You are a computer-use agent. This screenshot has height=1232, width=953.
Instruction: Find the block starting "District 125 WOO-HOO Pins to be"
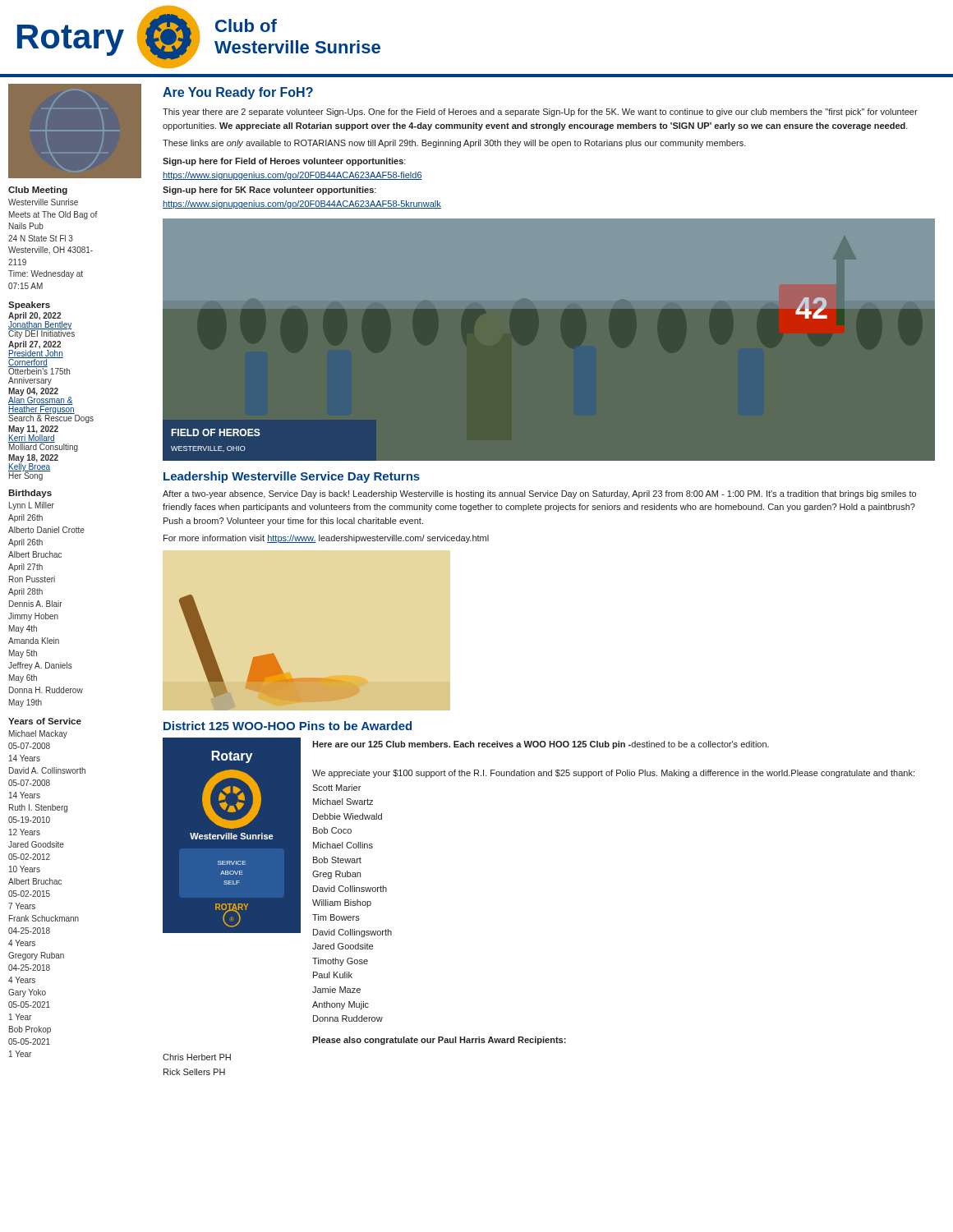click(x=288, y=726)
